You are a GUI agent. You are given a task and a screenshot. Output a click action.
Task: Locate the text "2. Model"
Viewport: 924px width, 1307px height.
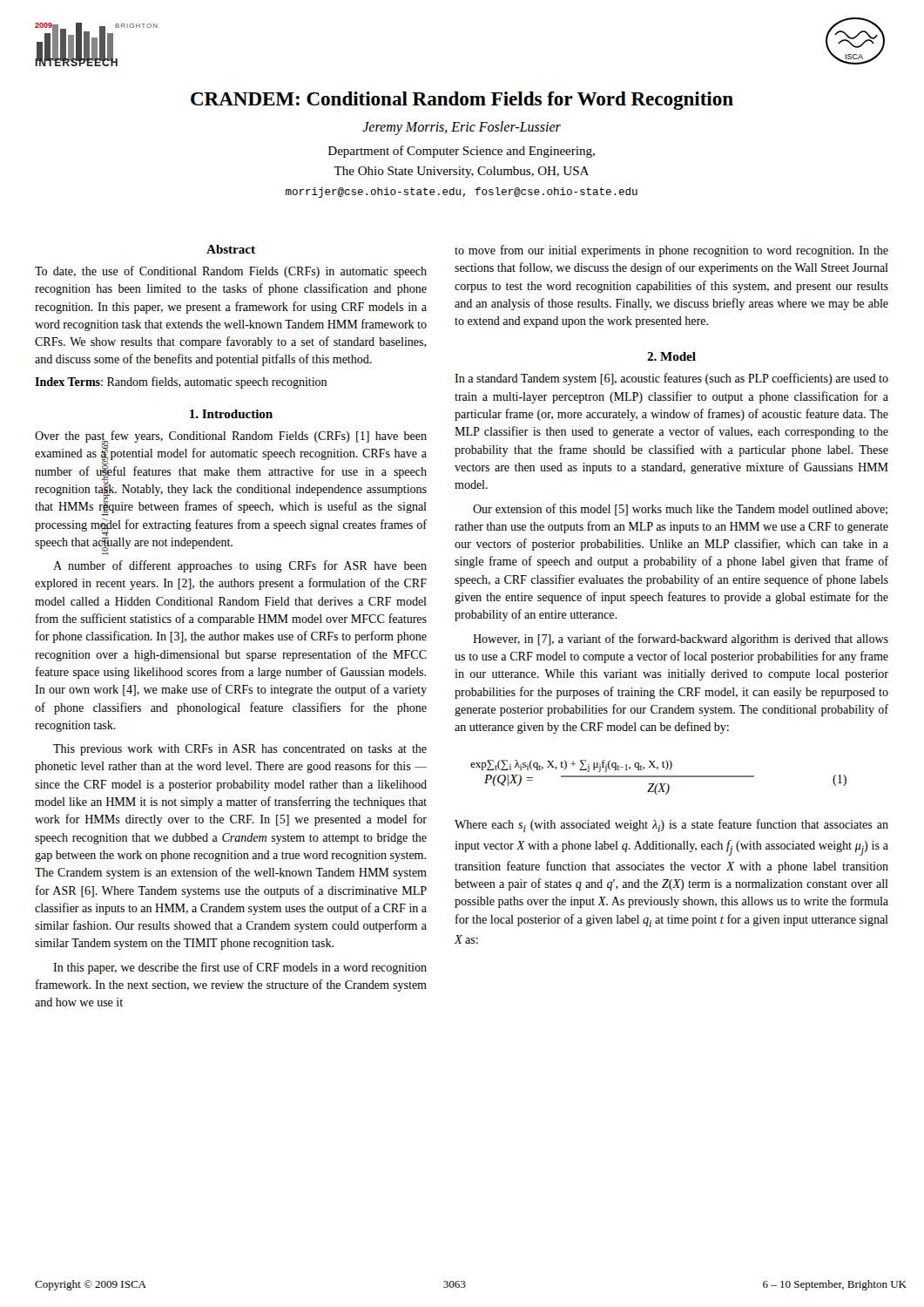[671, 357]
